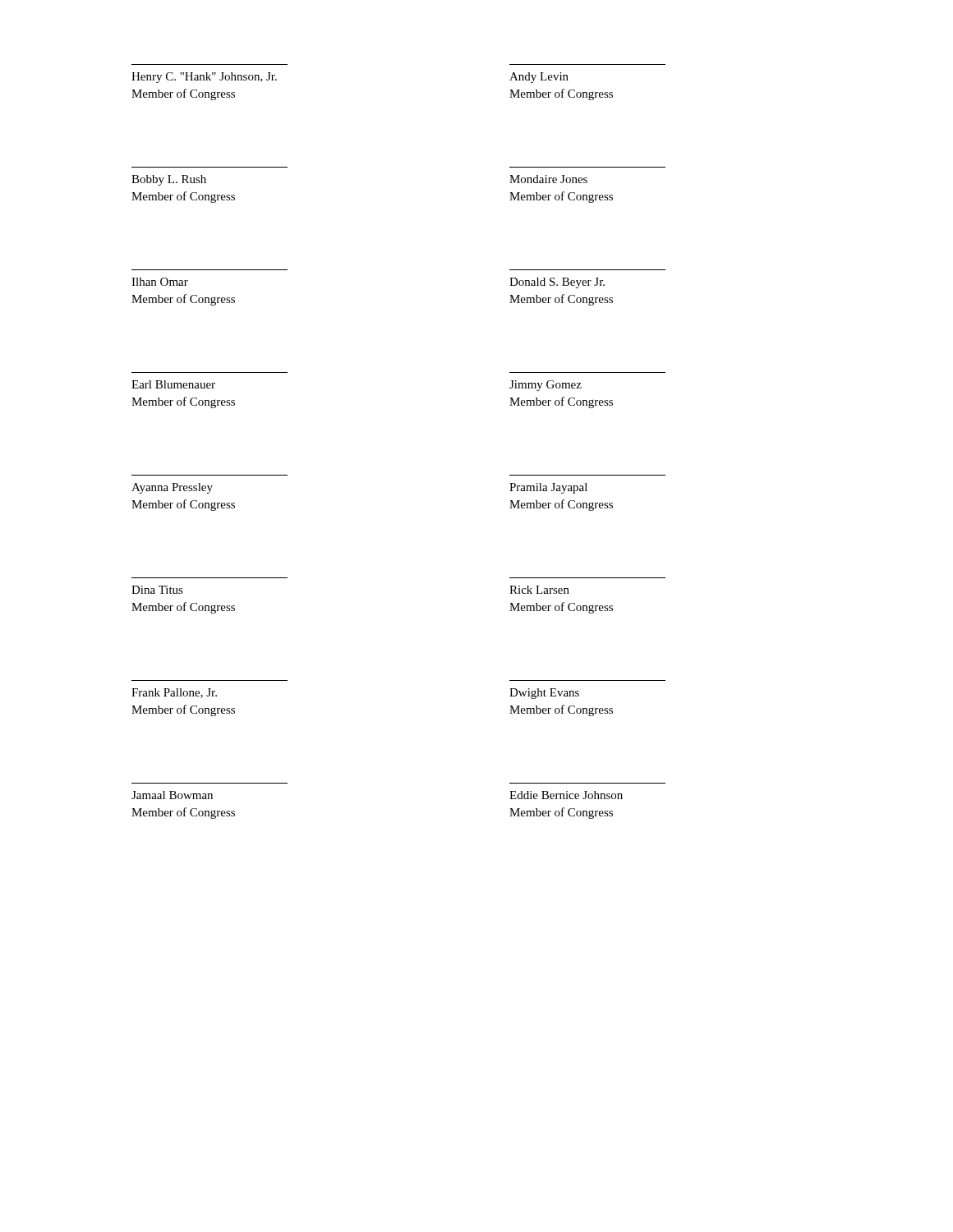
Task: Select the passage starting "Donald S. Beyer Jr. Member of Congress"
Action: 665,281
